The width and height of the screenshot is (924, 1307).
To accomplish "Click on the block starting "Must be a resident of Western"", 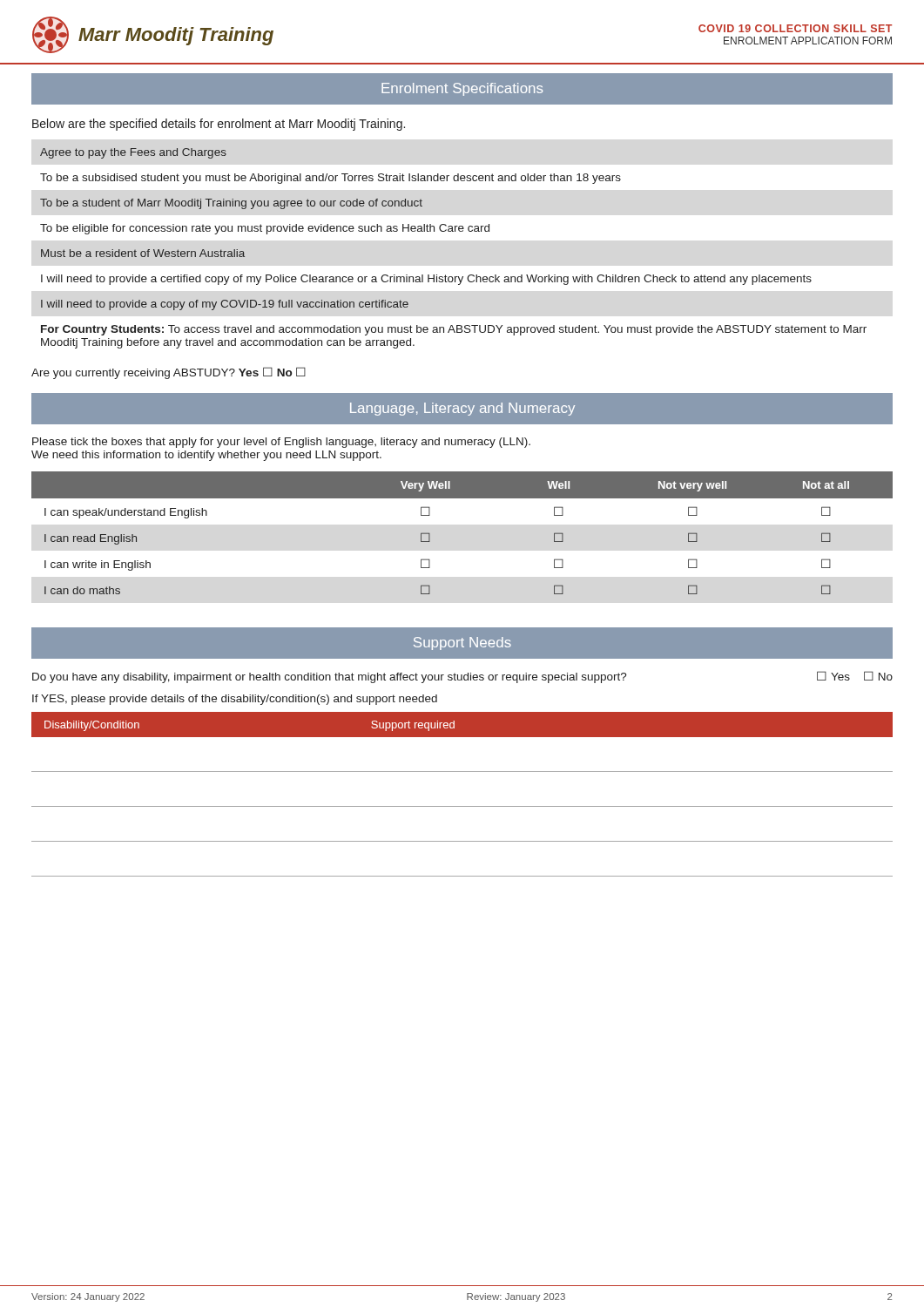I will (143, 253).
